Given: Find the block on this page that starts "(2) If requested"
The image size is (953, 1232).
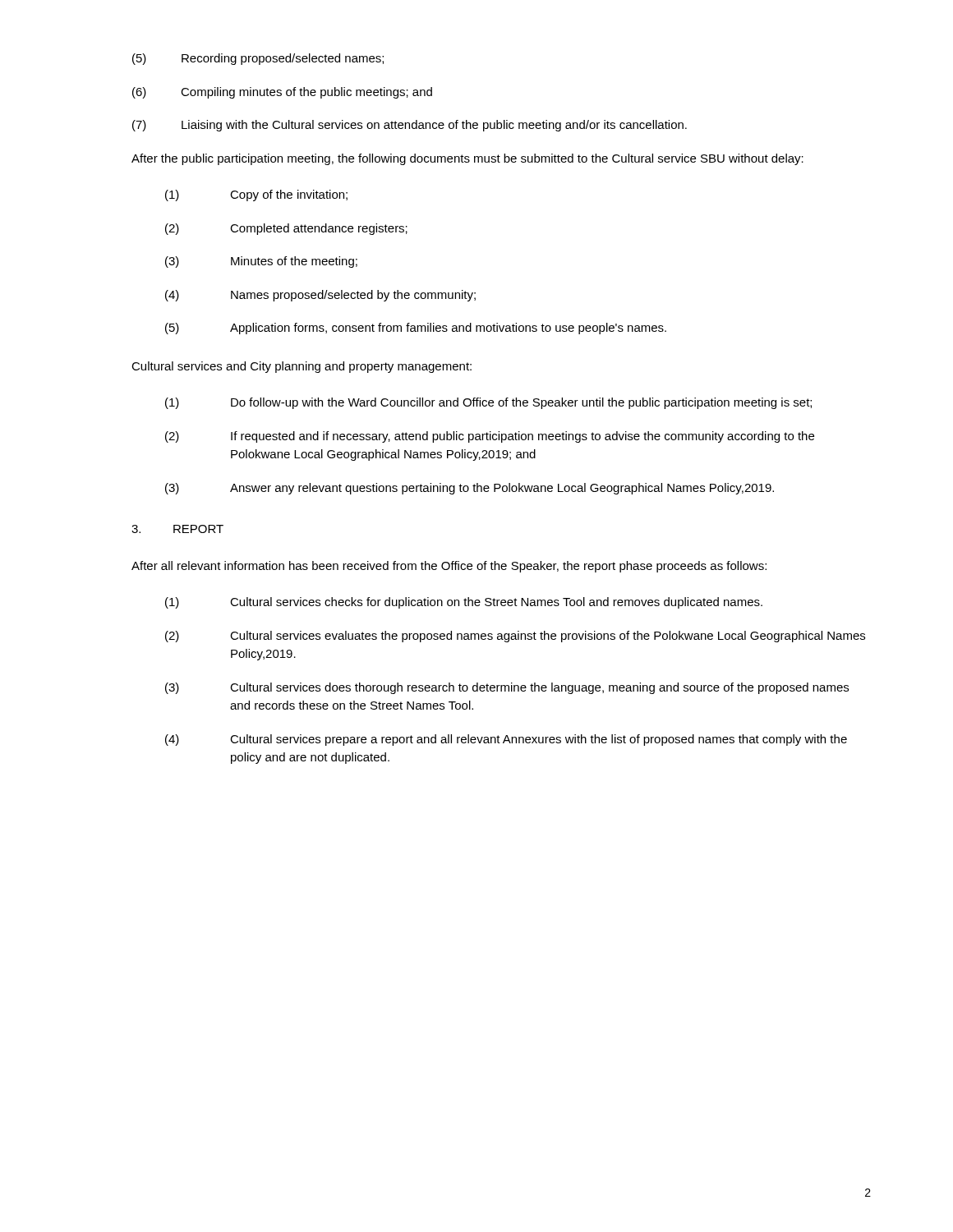Looking at the screenshot, I should click(x=518, y=445).
